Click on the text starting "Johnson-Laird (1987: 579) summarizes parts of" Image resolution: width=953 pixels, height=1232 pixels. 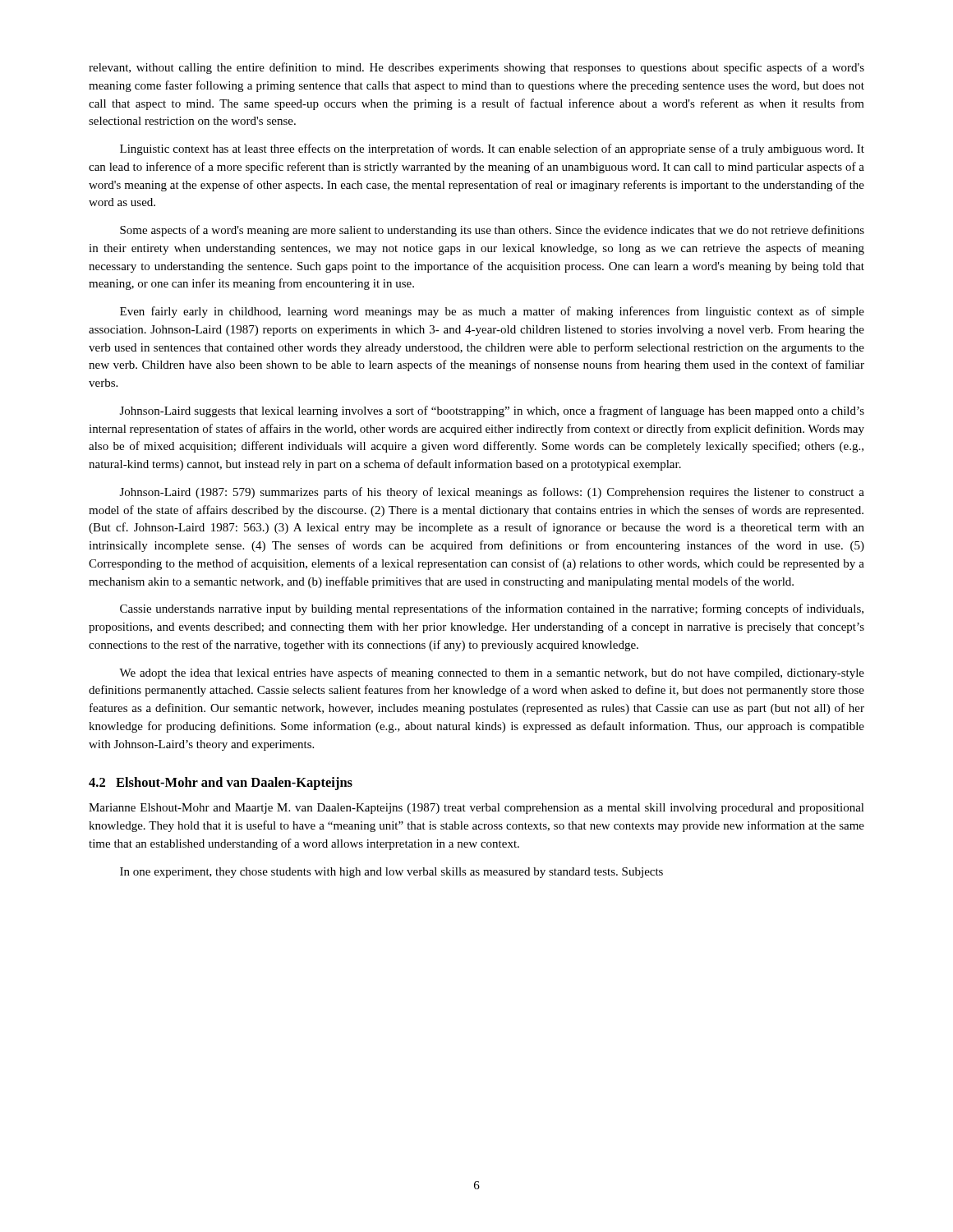point(476,537)
